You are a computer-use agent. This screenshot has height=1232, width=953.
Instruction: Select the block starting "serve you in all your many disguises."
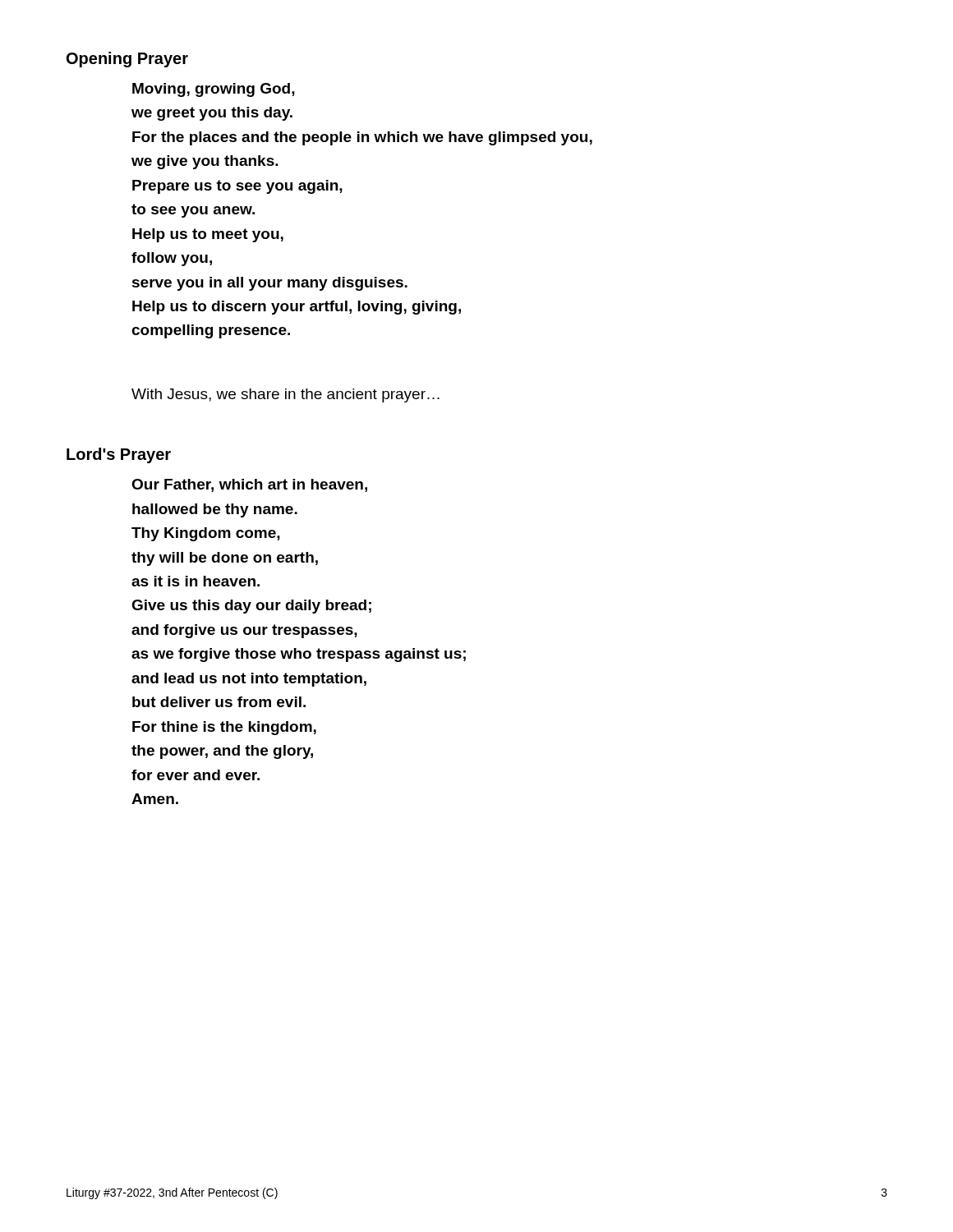pos(270,282)
